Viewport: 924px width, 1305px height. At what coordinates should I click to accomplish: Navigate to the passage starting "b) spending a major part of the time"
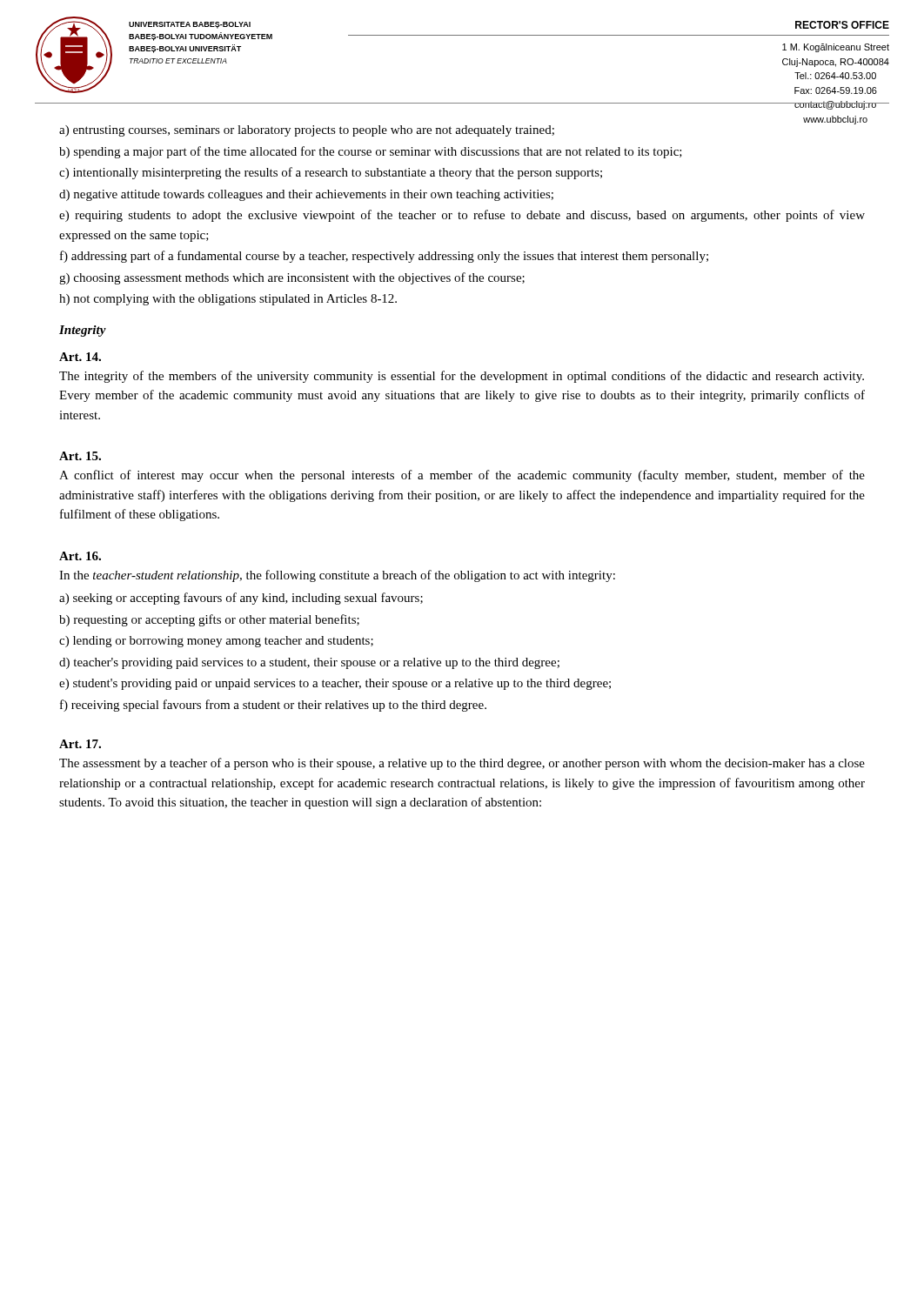pos(371,151)
